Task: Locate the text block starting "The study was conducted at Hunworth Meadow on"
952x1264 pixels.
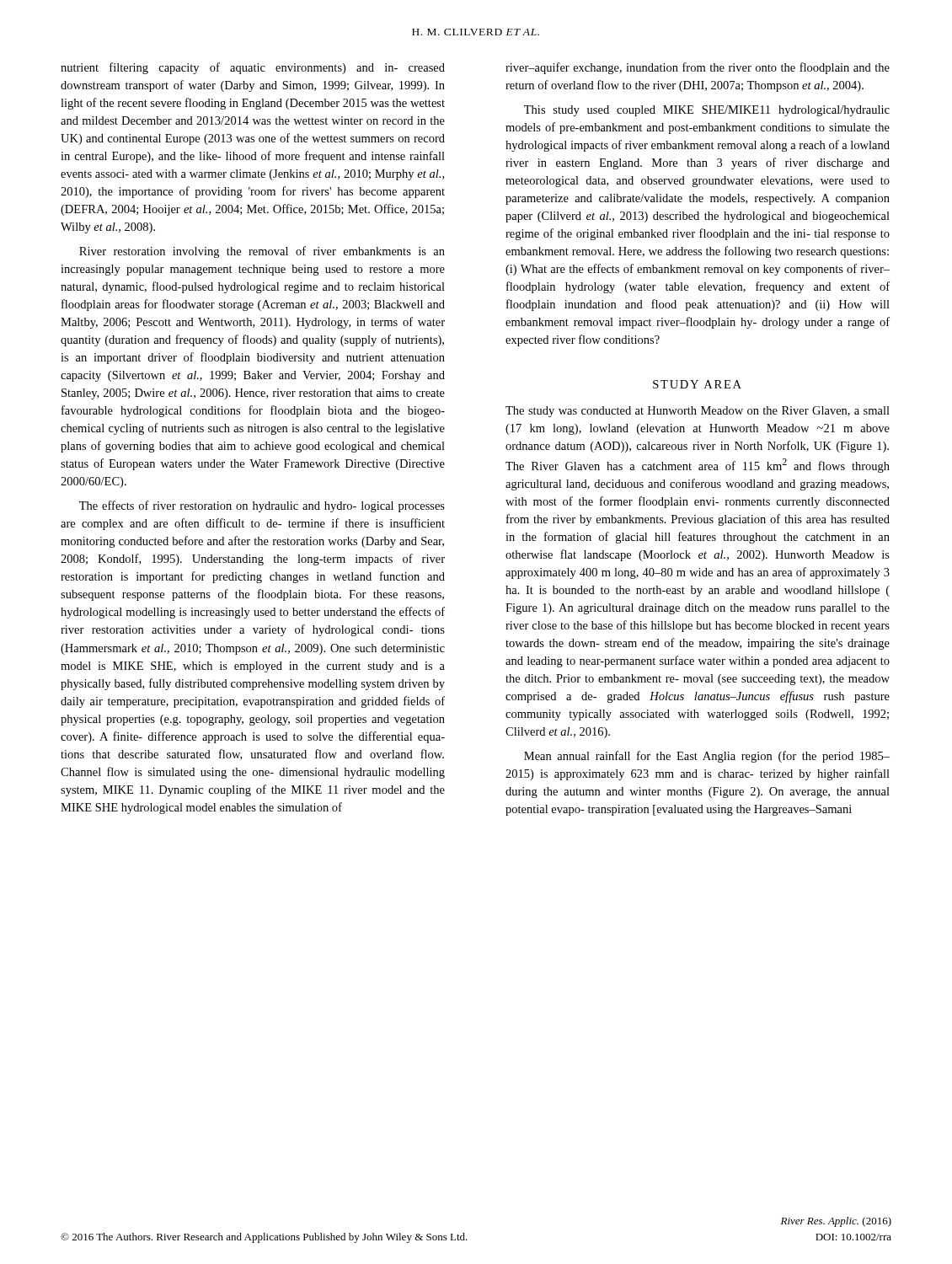Action: [698, 572]
